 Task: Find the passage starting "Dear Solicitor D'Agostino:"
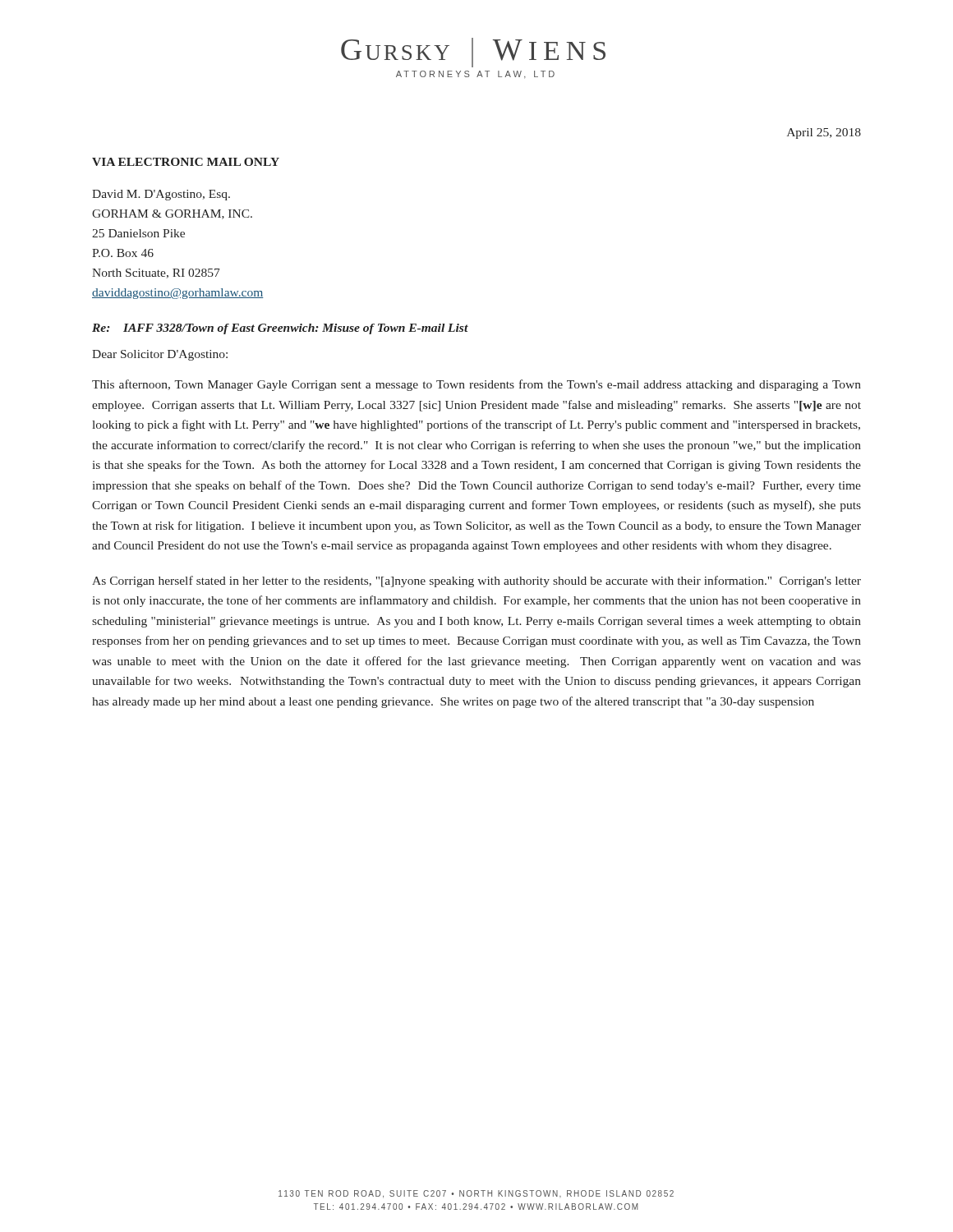[x=160, y=354]
